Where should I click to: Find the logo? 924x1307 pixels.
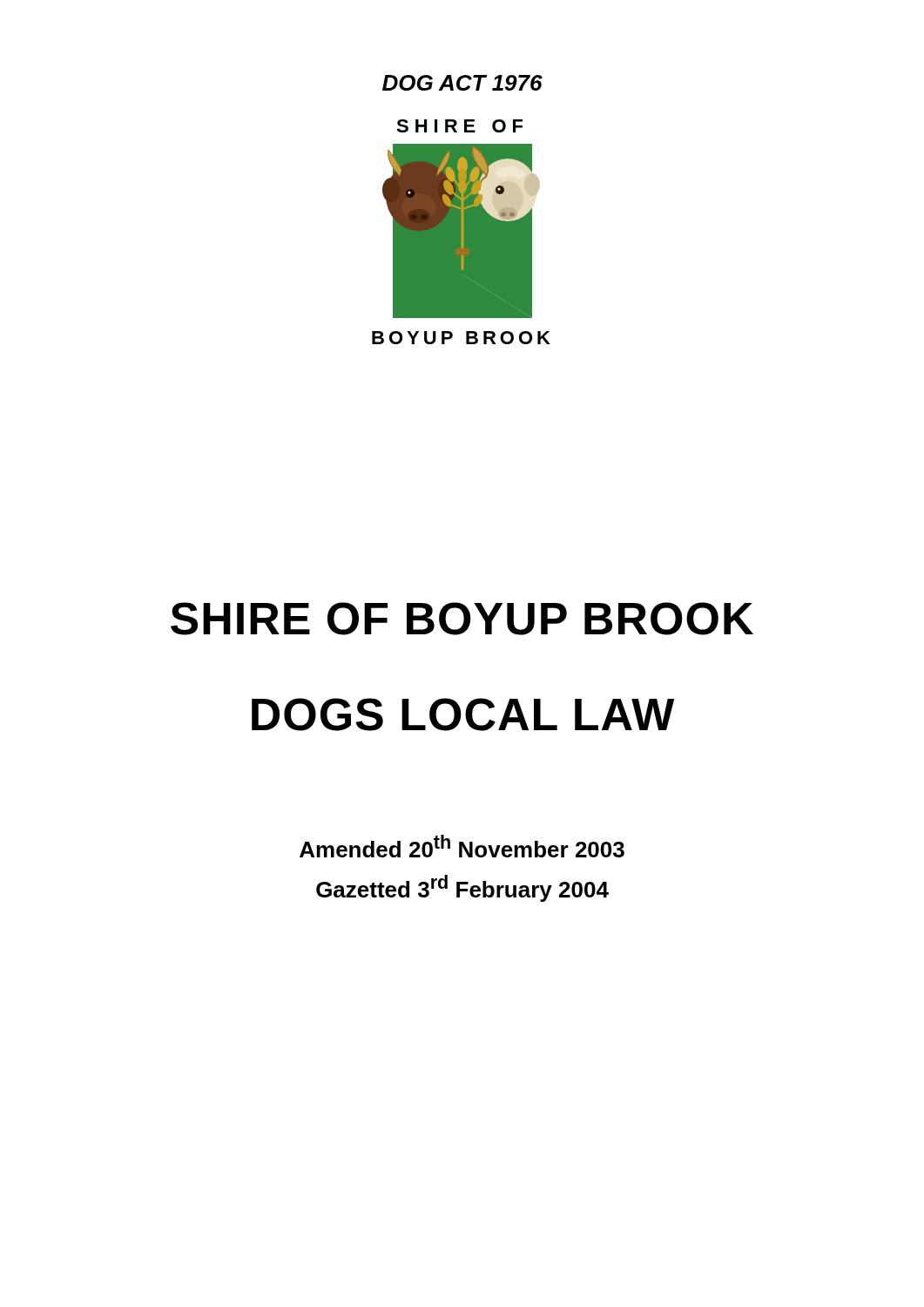(x=462, y=237)
